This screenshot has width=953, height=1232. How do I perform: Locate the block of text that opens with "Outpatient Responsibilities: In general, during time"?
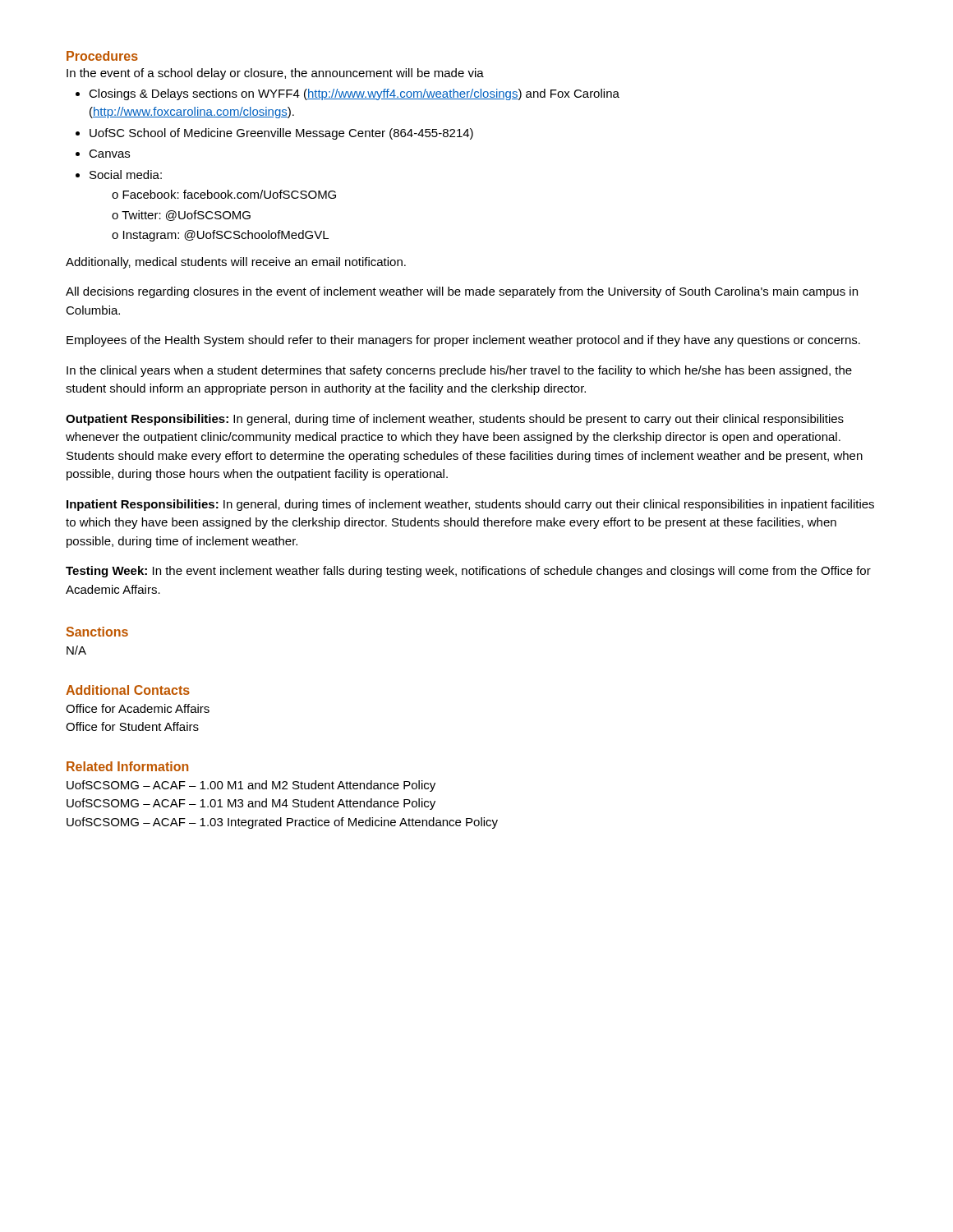464,446
